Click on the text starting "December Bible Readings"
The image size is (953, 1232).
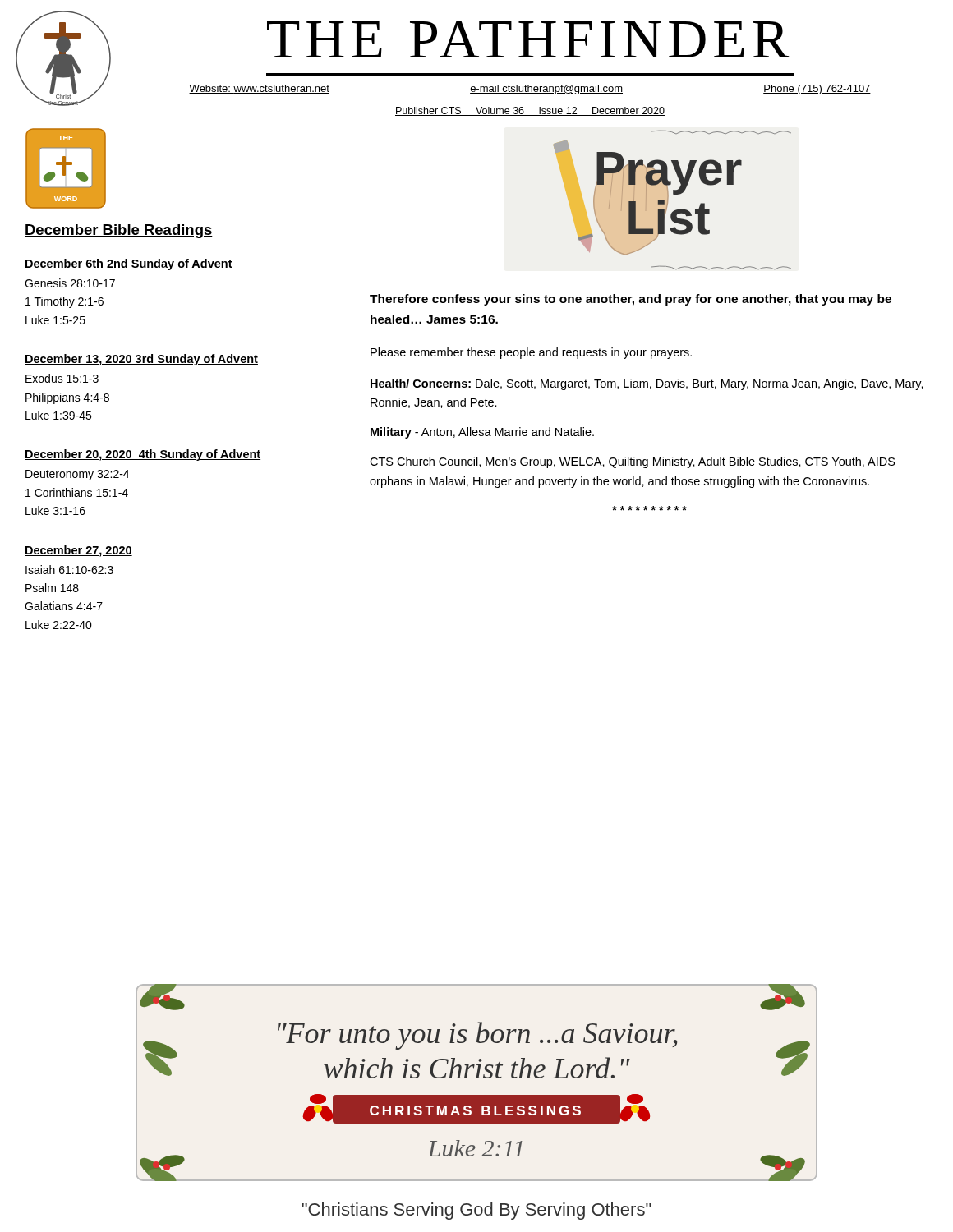[x=118, y=230]
